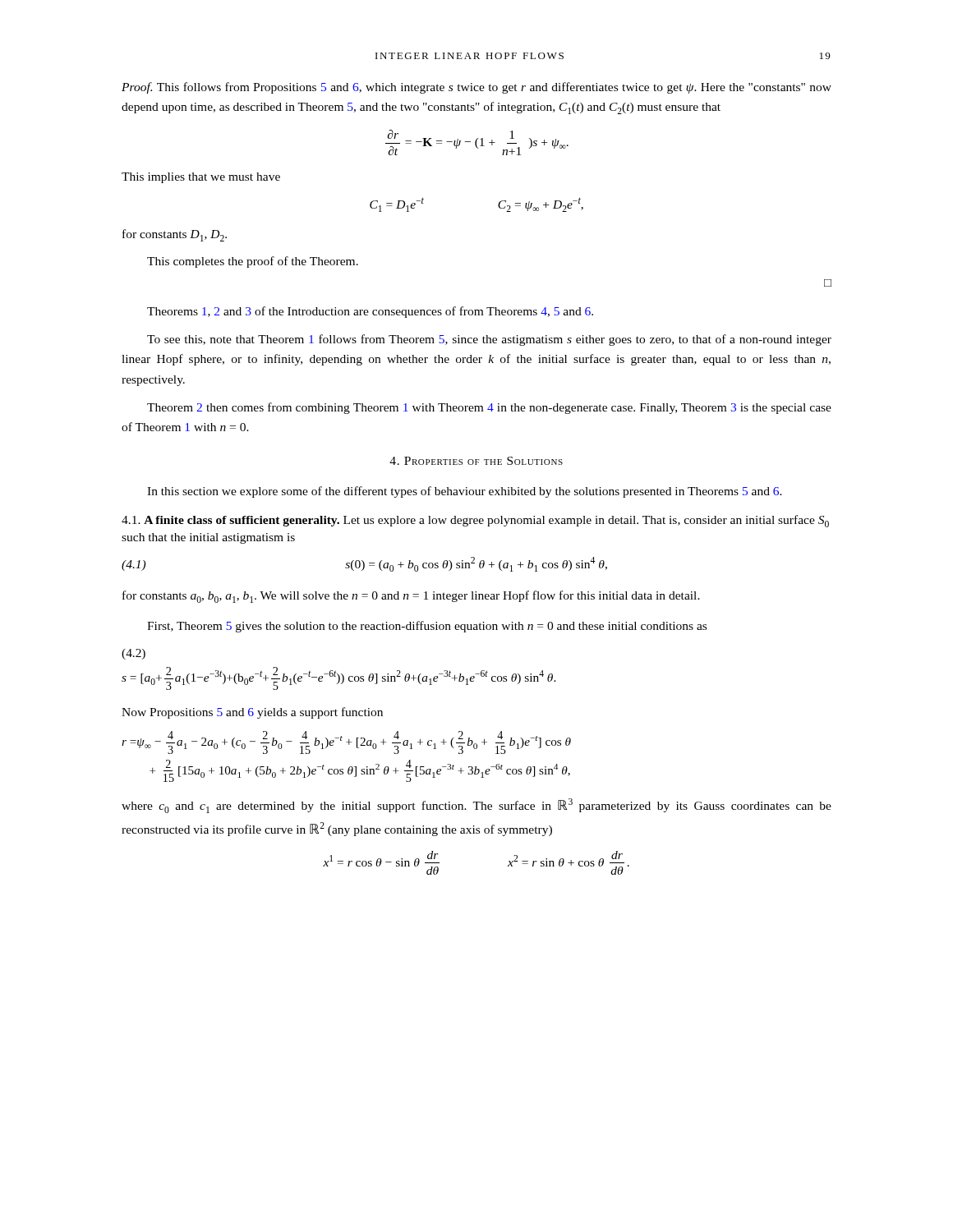953x1232 pixels.
Task: Locate the block of text that opens with "In this section we"
Action: coord(465,490)
